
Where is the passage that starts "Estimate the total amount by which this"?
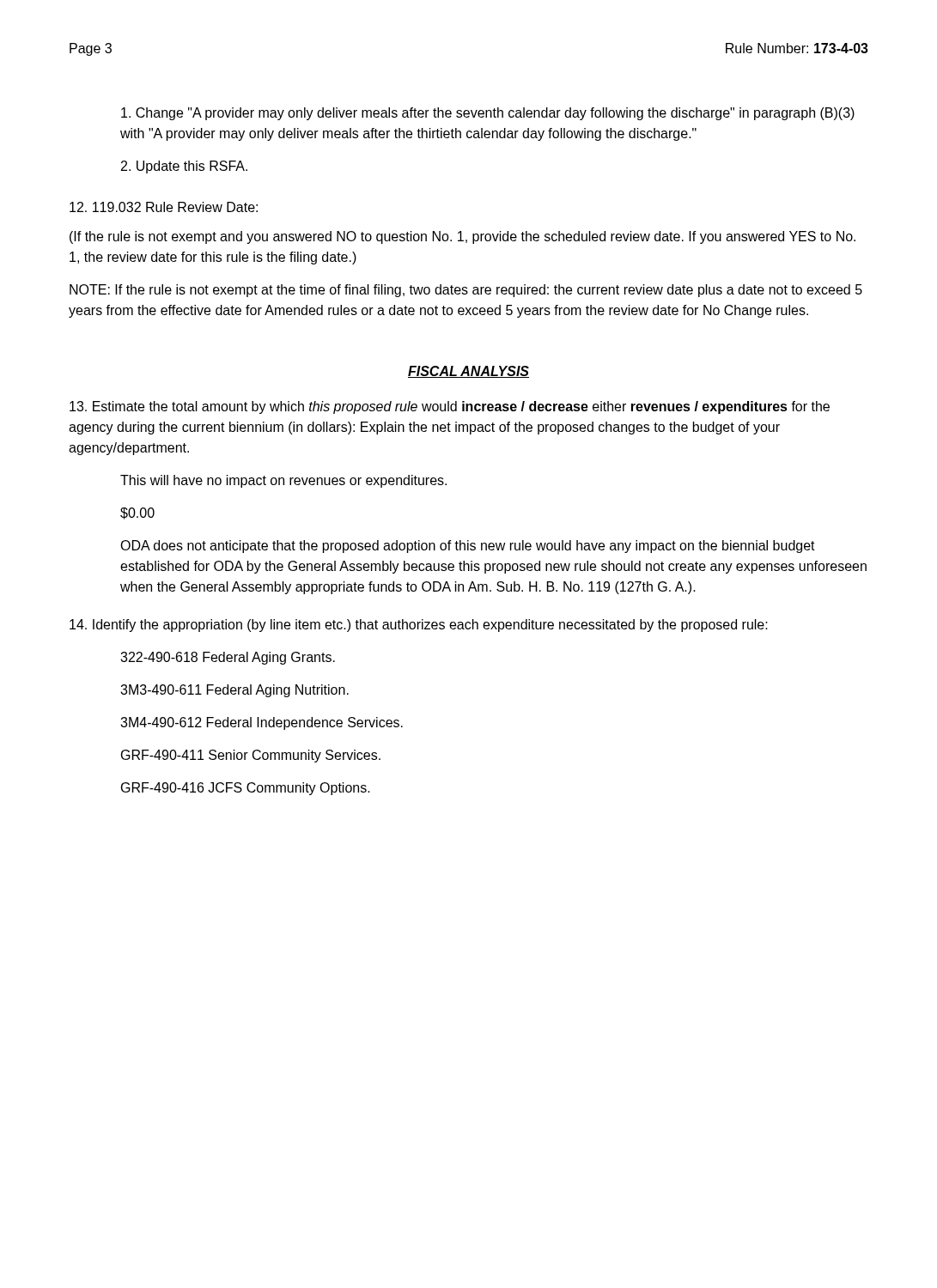click(449, 427)
